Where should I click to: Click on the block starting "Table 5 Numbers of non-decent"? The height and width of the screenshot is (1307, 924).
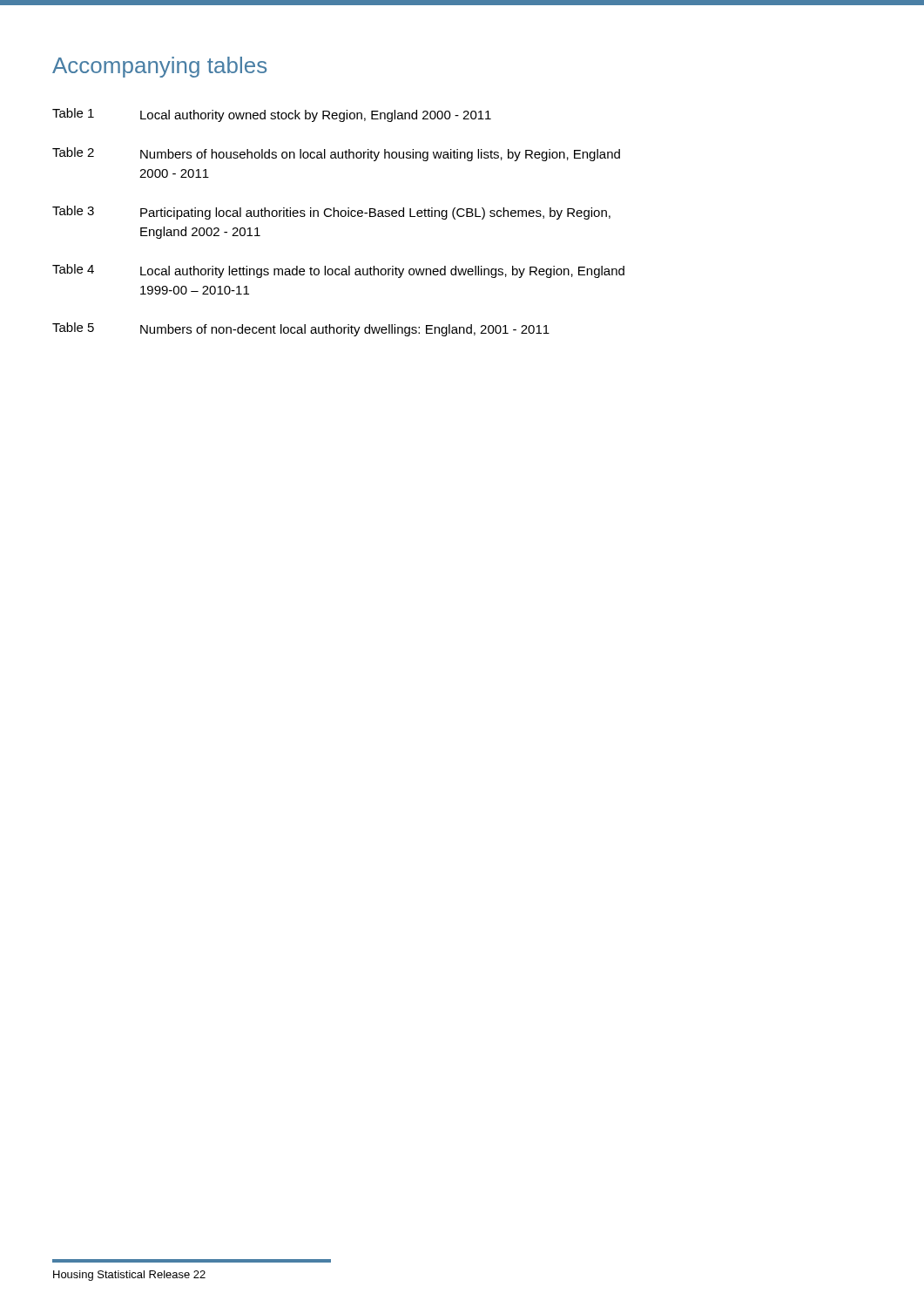pos(301,329)
